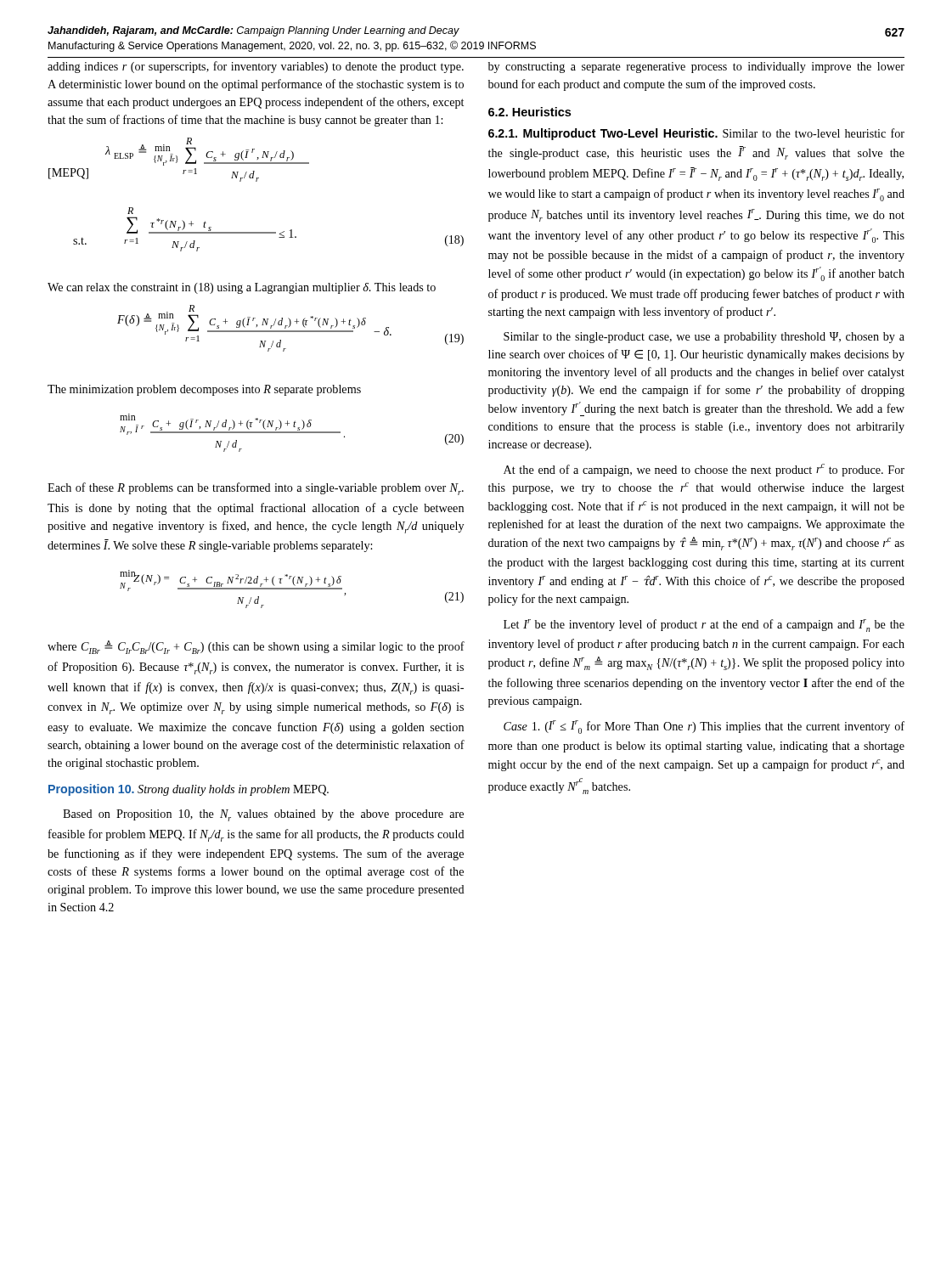The image size is (952, 1274).
Task: Locate the region starting "by constructing a separate regenerative process to"
Action: [x=696, y=76]
